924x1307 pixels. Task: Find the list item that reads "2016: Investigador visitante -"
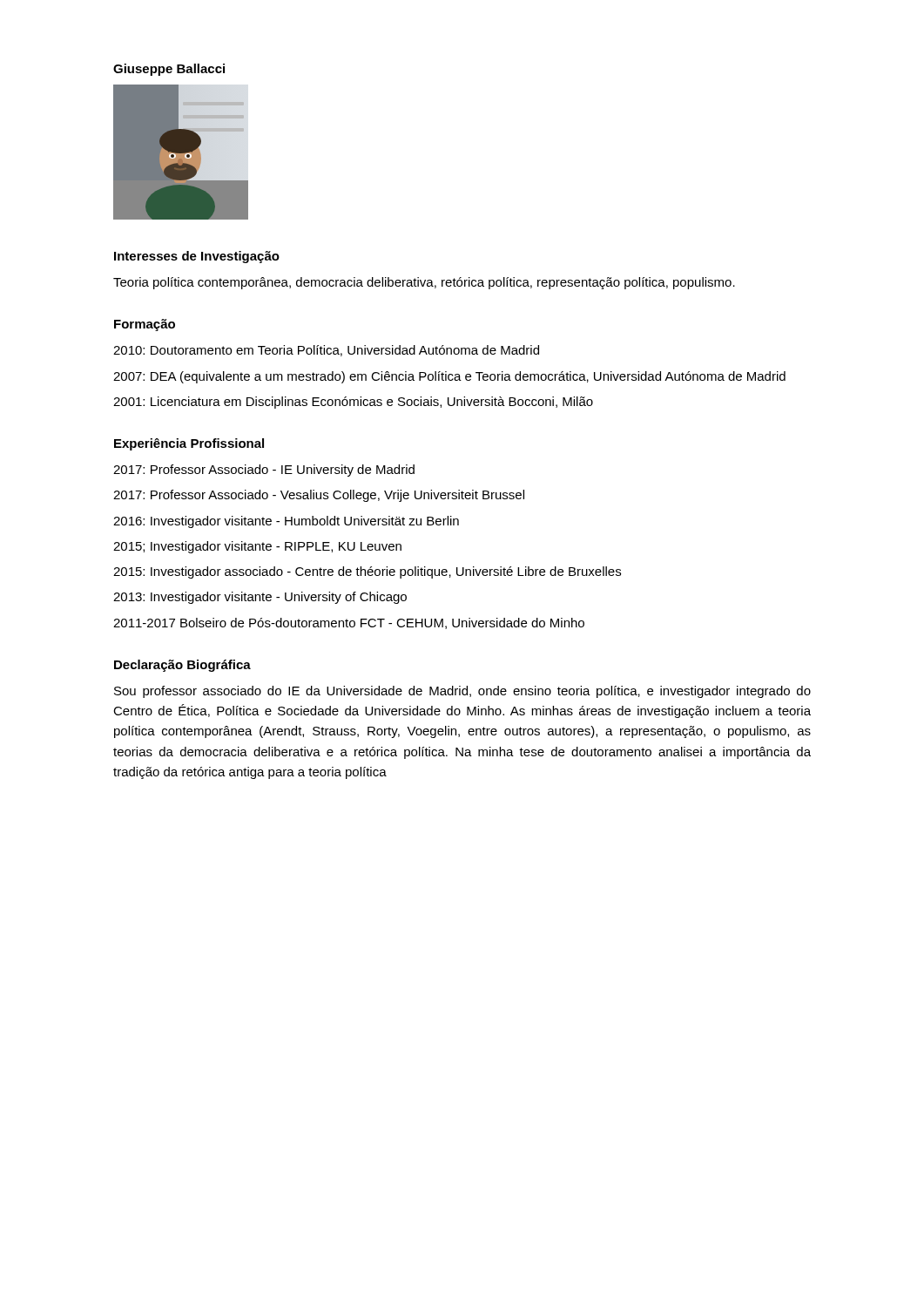[x=286, y=520]
